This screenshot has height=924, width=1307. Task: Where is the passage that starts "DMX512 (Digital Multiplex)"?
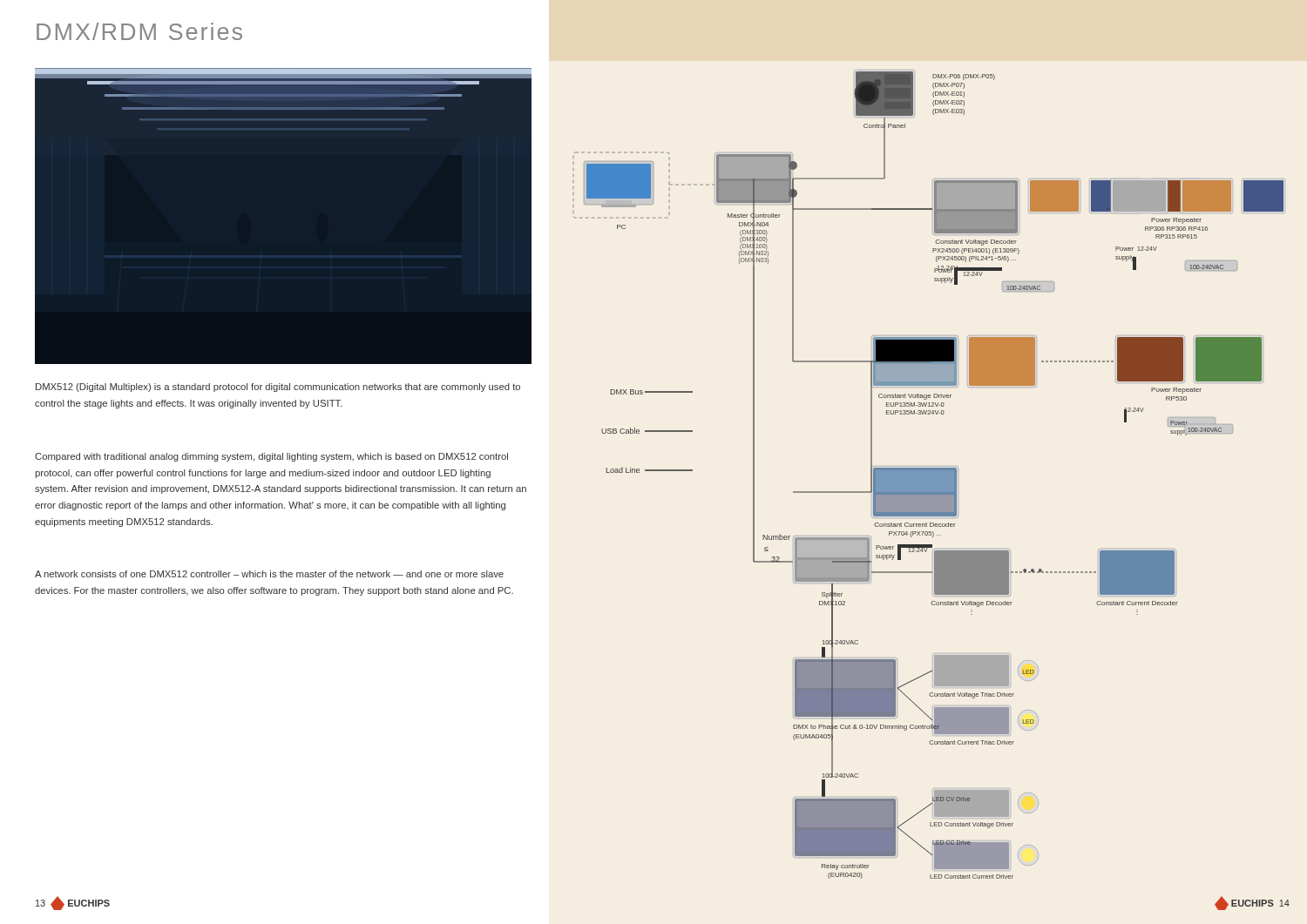[x=281, y=395]
